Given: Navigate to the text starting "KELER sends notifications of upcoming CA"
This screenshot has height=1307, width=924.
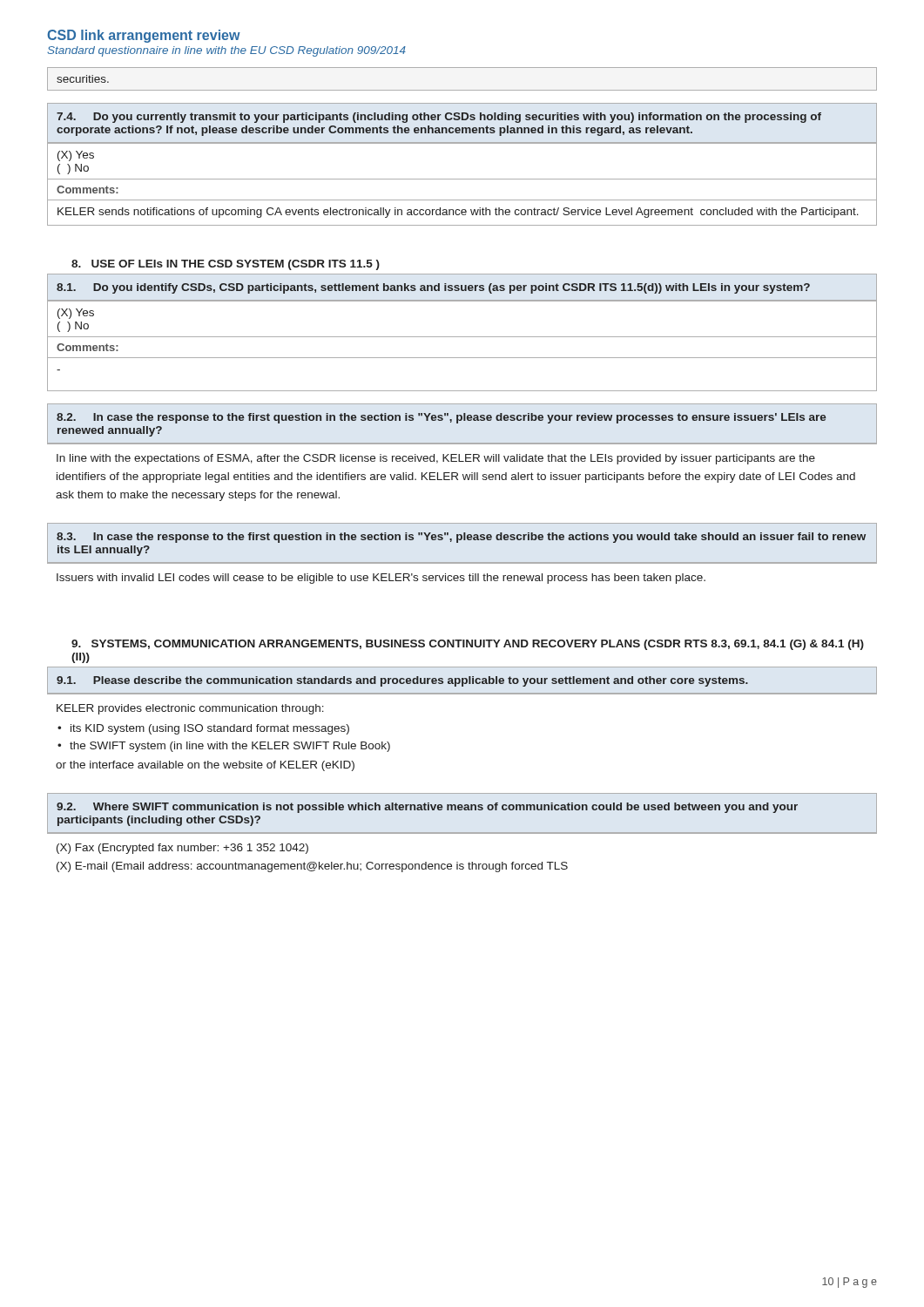Looking at the screenshot, I should coord(458,211).
